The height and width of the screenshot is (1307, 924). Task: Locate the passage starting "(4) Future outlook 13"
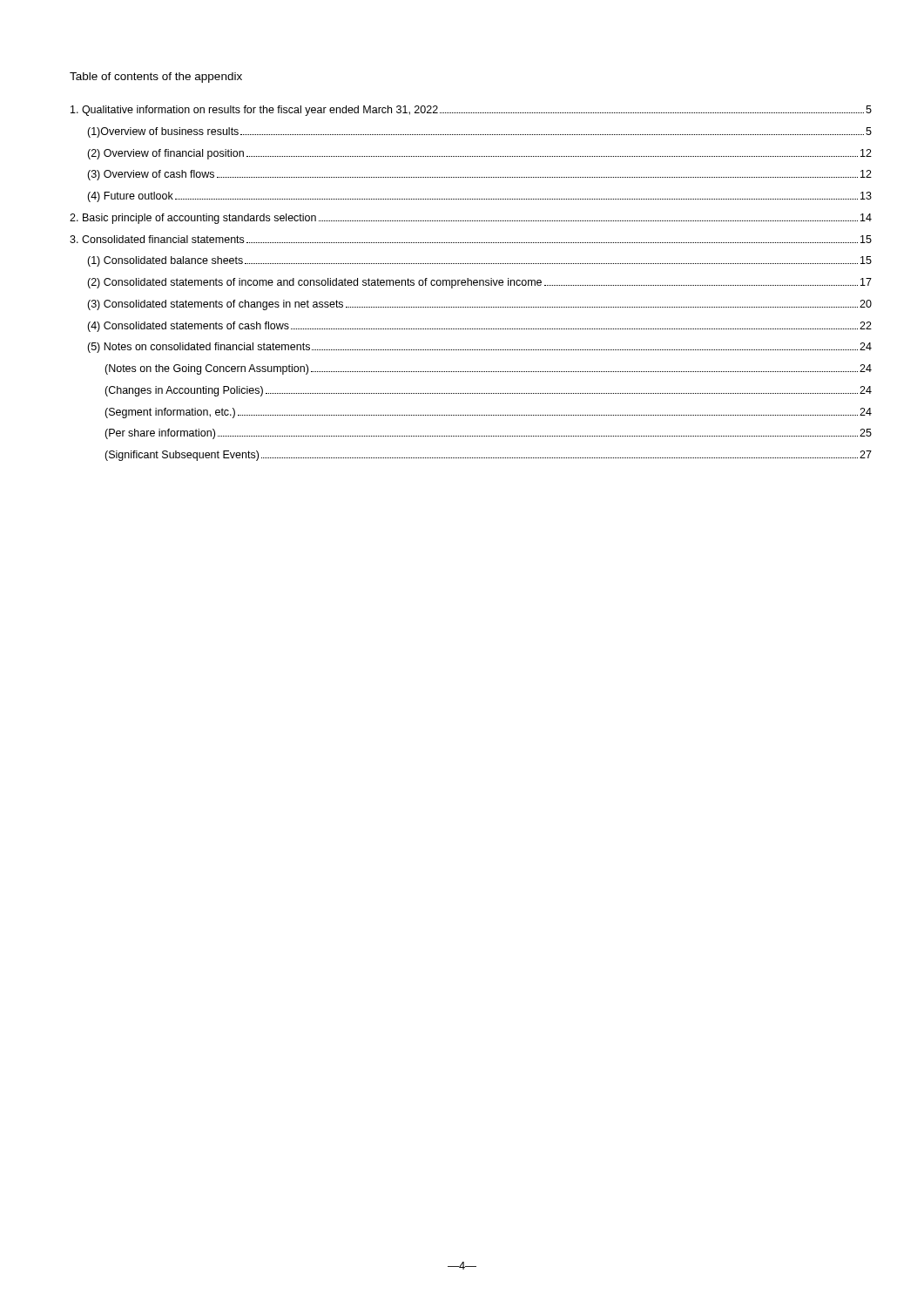click(x=479, y=196)
